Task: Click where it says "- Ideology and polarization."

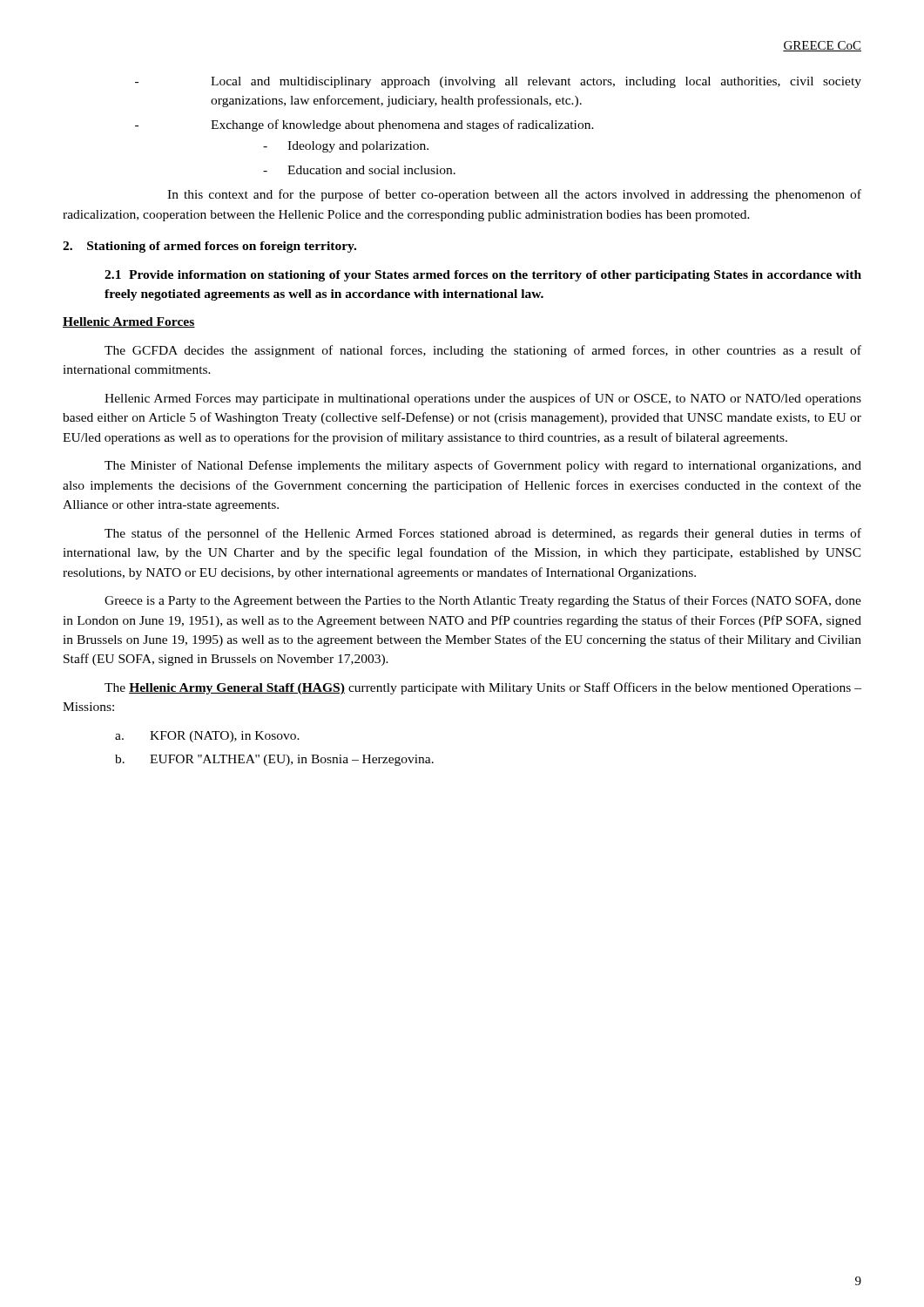Action: [346, 147]
